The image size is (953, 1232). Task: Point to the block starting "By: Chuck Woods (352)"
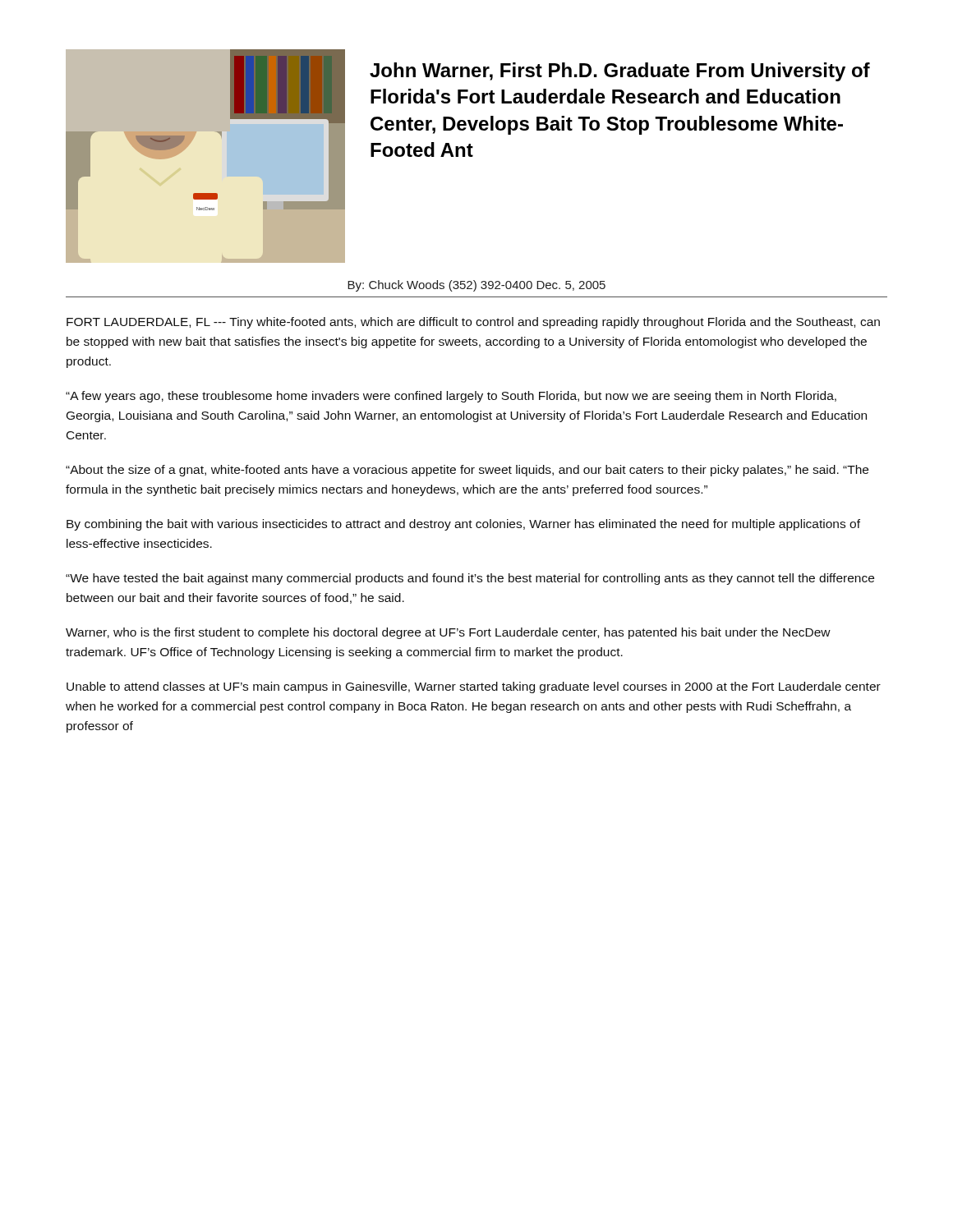coord(476,285)
